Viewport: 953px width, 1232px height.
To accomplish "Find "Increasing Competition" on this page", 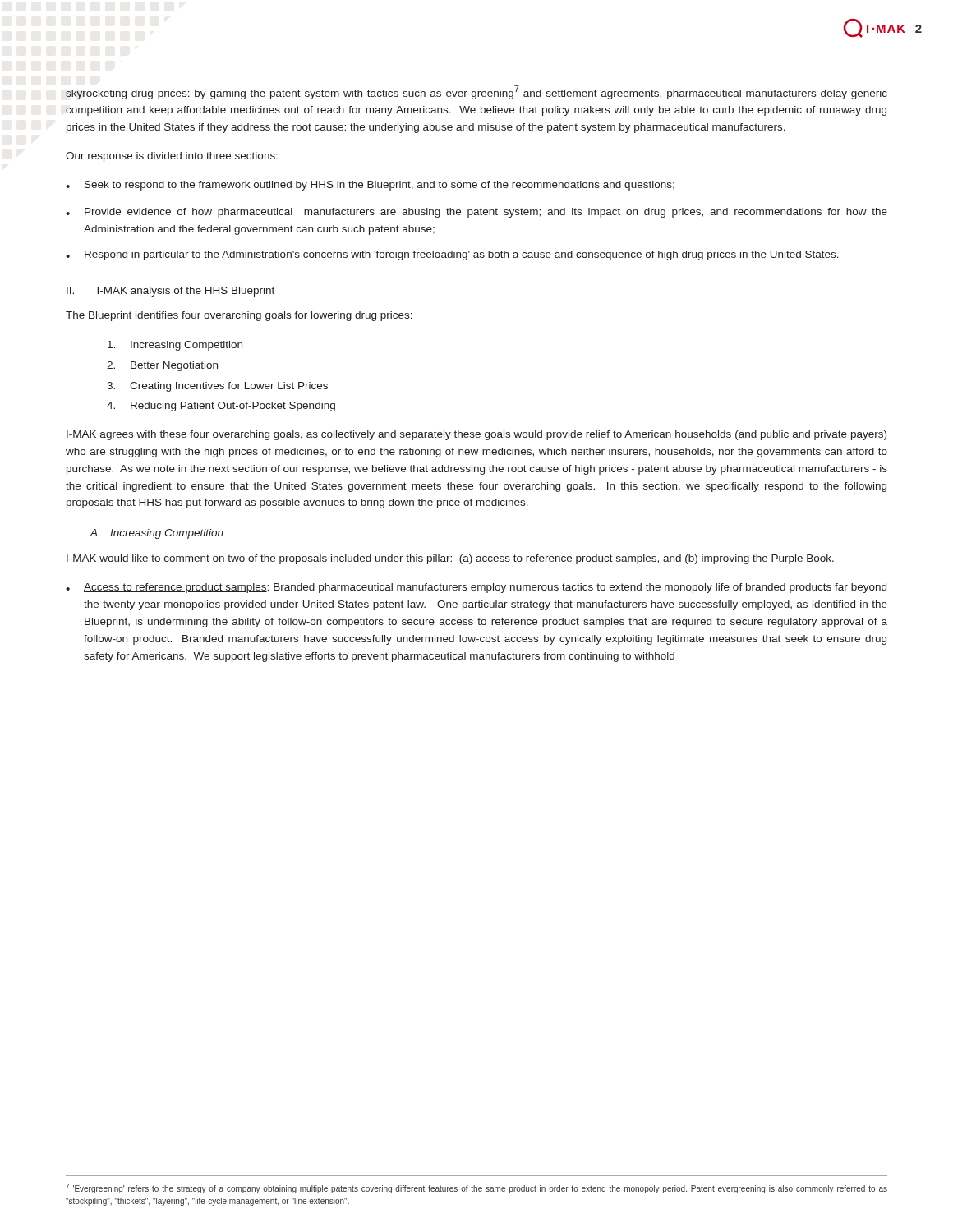I will tap(175, 345).
